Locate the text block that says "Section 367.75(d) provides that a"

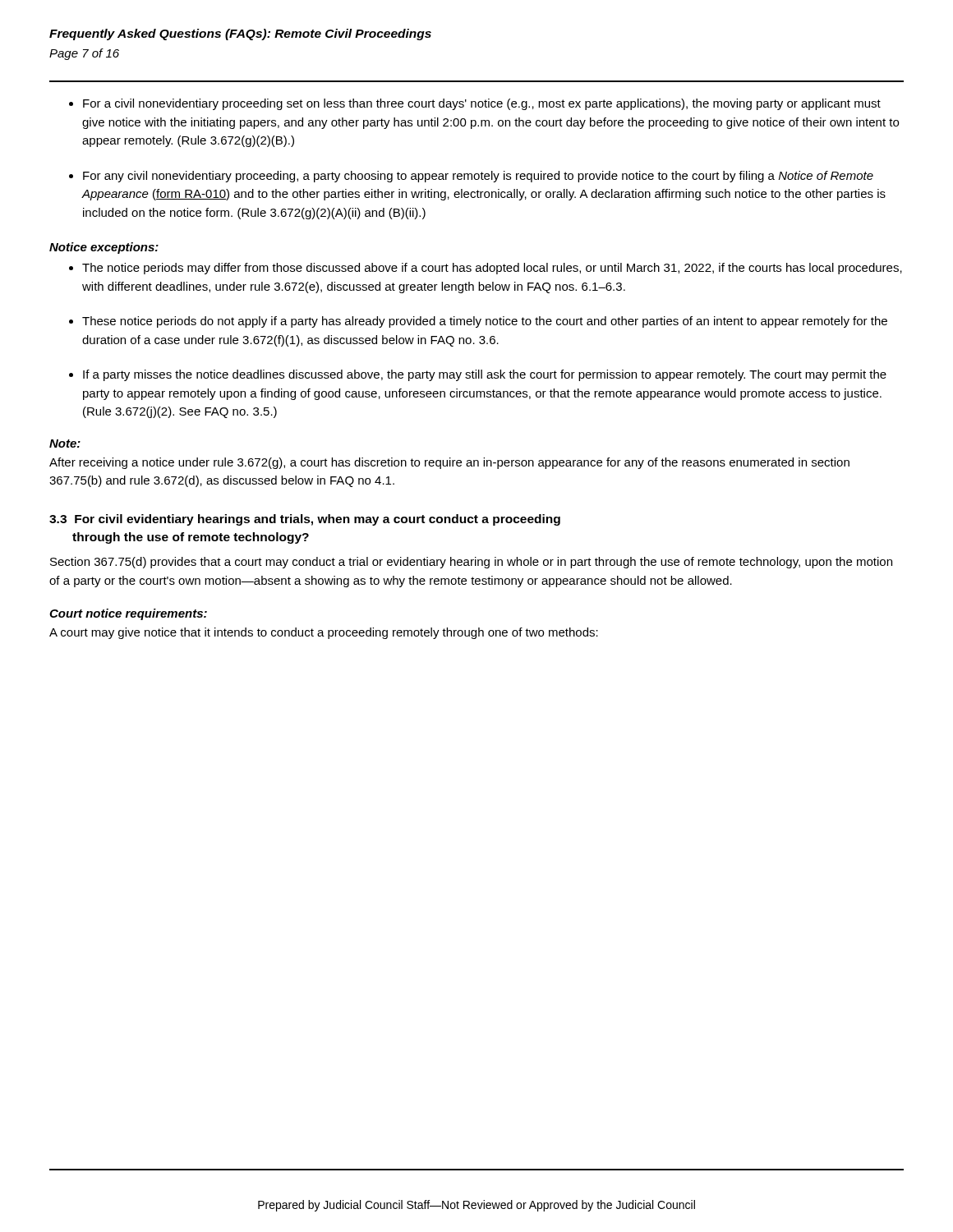pos(471,571)
